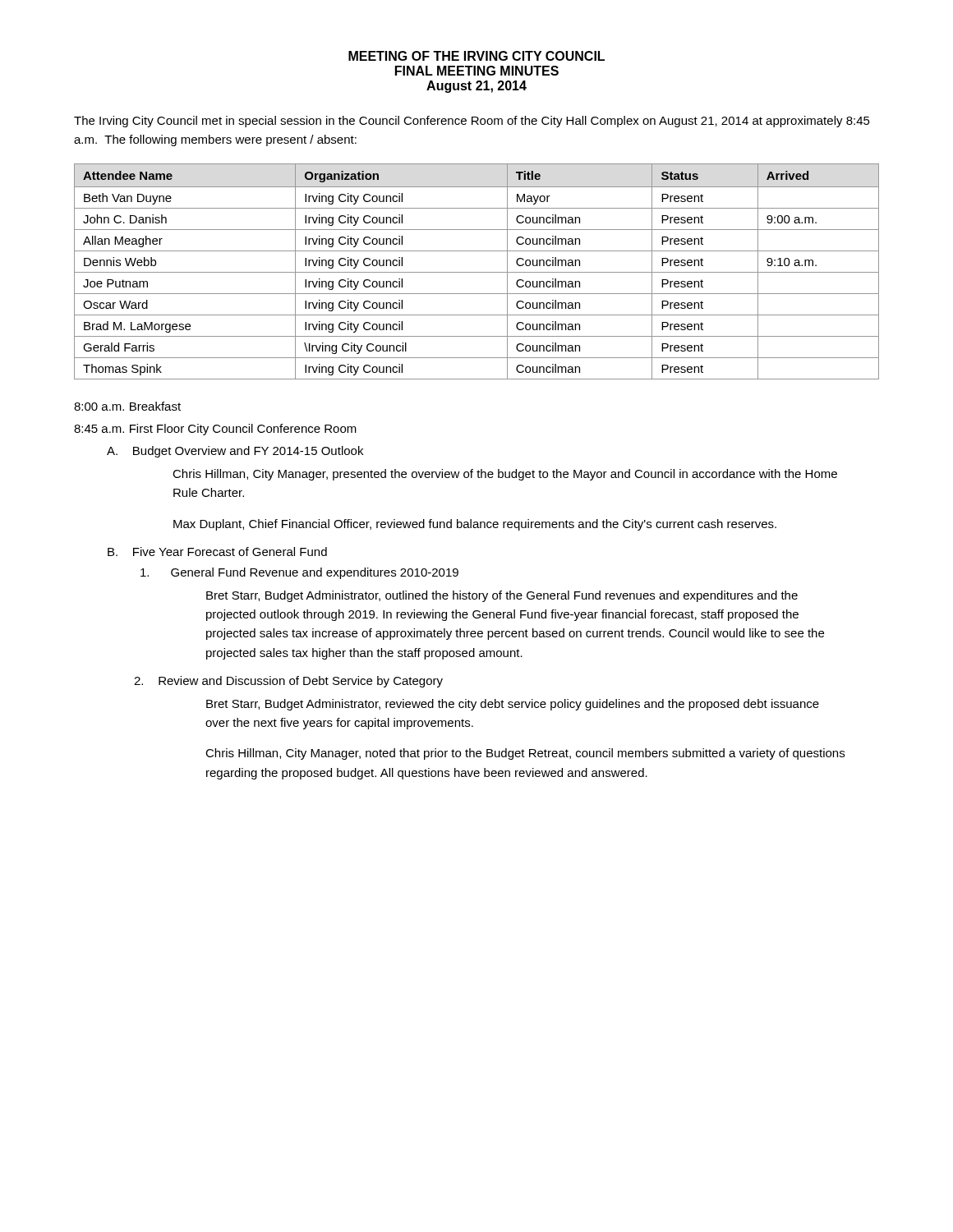953x1232 pixels.
Task: Find the element starting "The Irving City Council"
Action: click(472, 130)
